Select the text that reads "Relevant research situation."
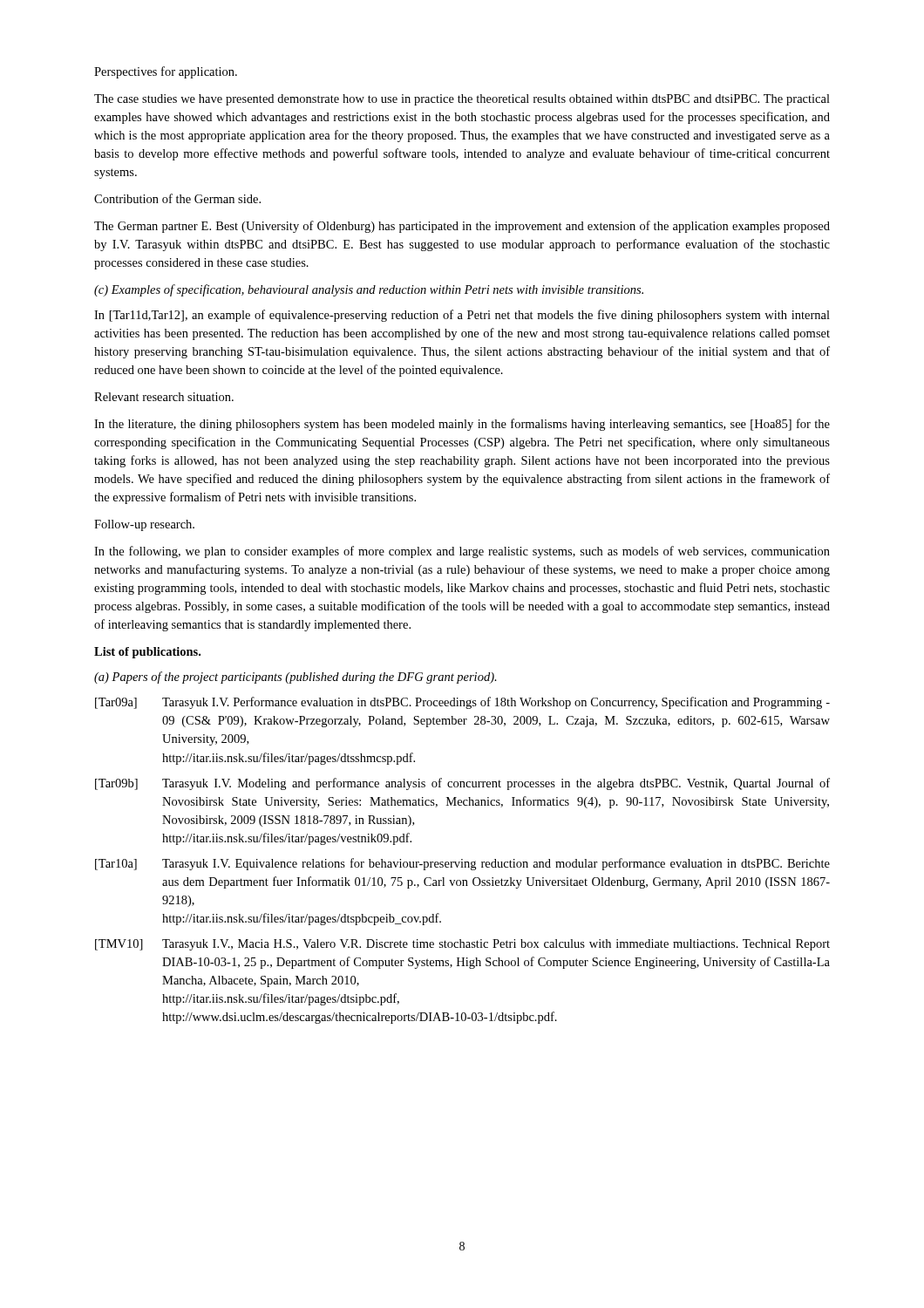The width and height of the screenshot is (924, 1308). 164,397
